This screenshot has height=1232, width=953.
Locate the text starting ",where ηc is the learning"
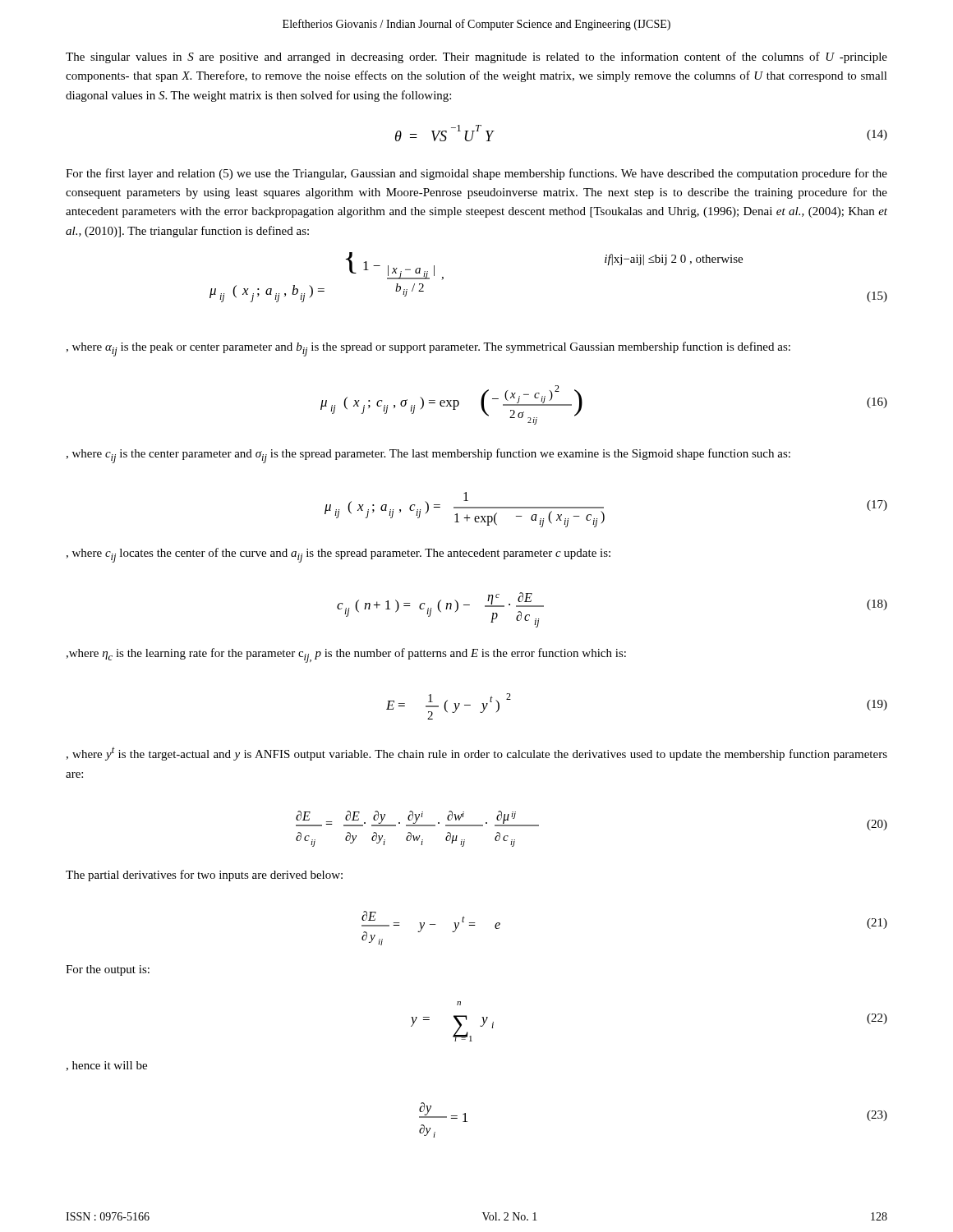[346, 654]
